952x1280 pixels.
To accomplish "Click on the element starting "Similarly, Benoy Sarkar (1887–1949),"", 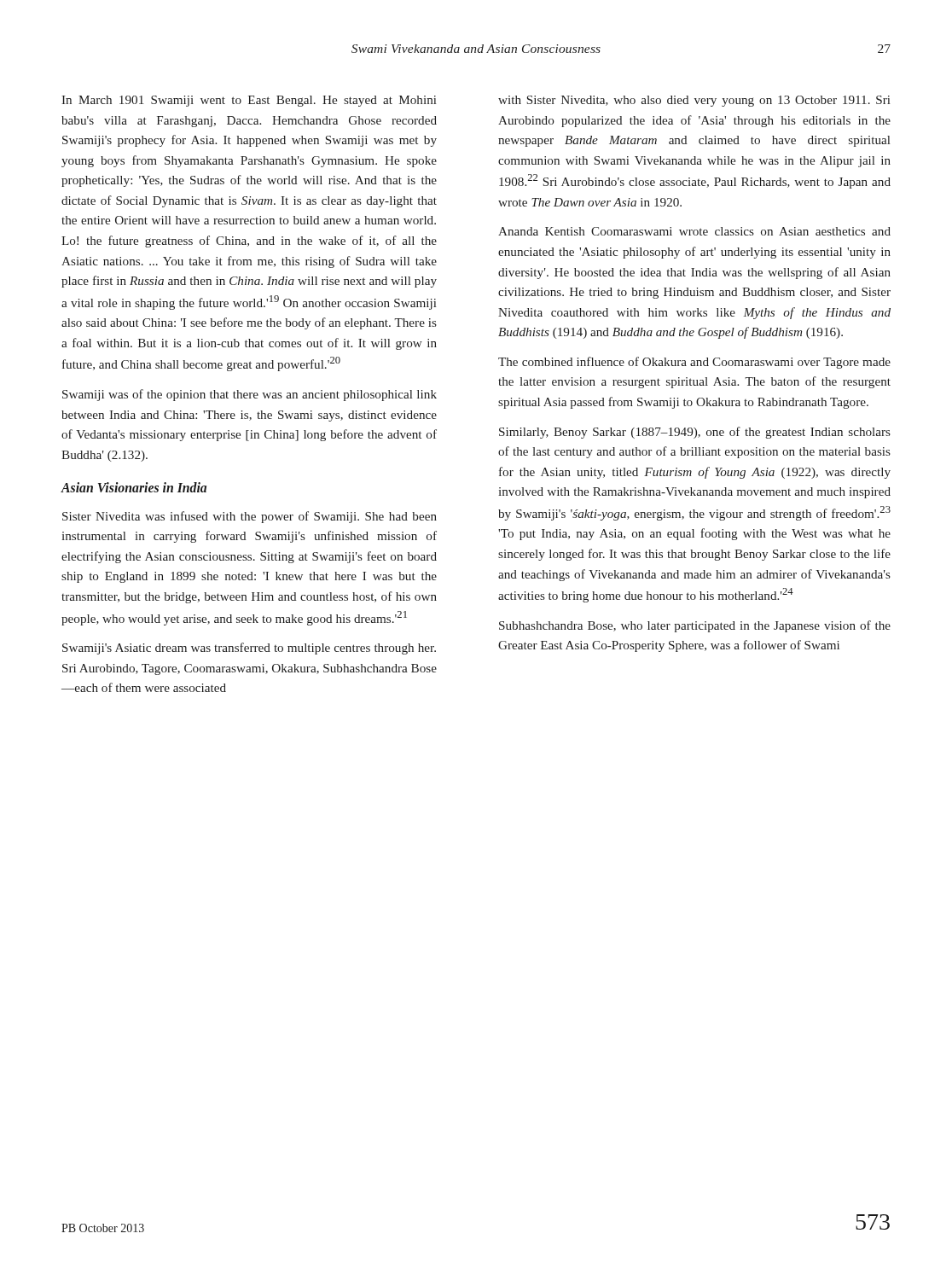I will (x=694, y=513).
